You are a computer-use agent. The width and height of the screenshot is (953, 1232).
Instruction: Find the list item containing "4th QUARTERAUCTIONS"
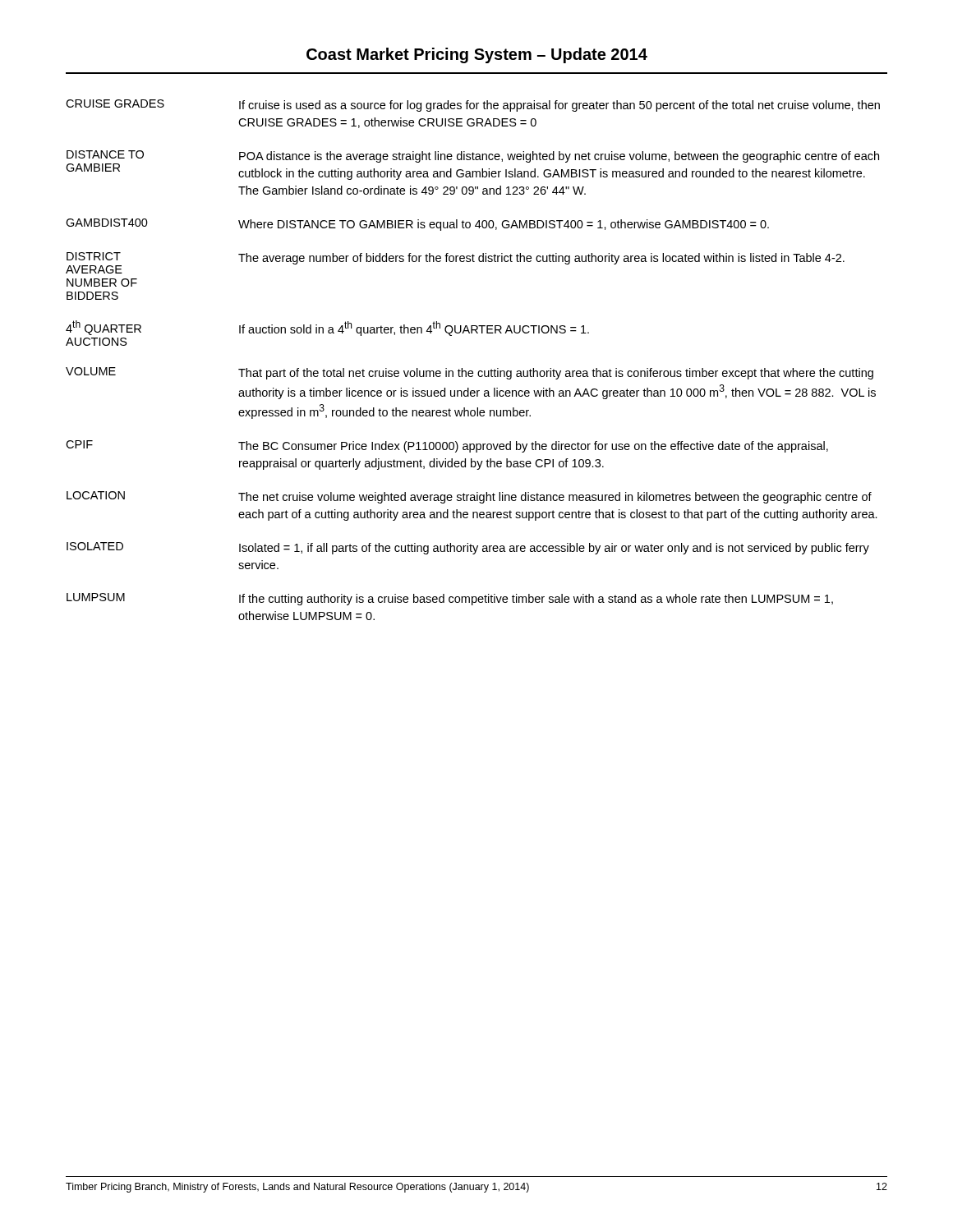[x=104, y=333]
